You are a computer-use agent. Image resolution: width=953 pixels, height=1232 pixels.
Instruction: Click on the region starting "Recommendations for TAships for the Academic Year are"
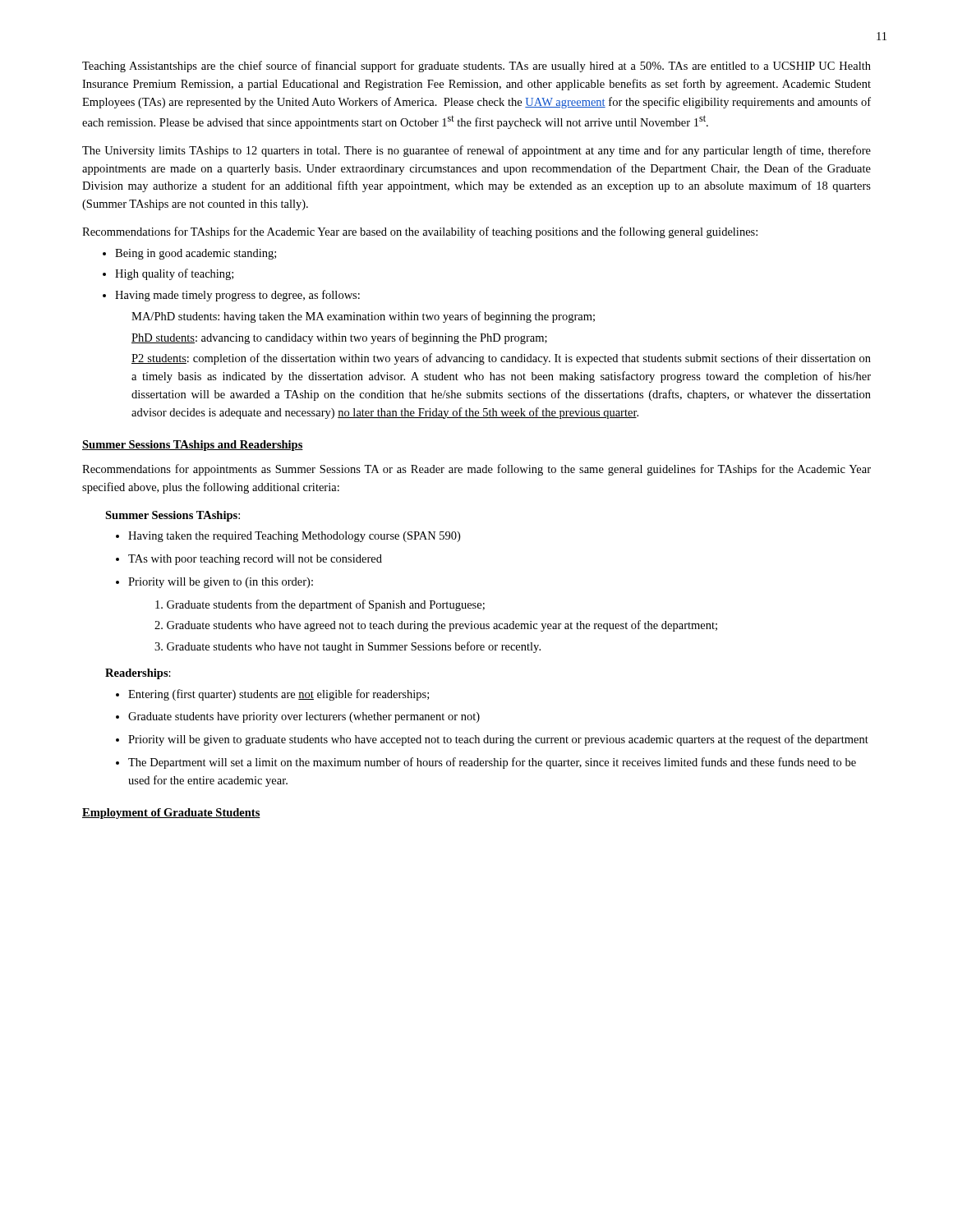(x=476, y=232)
